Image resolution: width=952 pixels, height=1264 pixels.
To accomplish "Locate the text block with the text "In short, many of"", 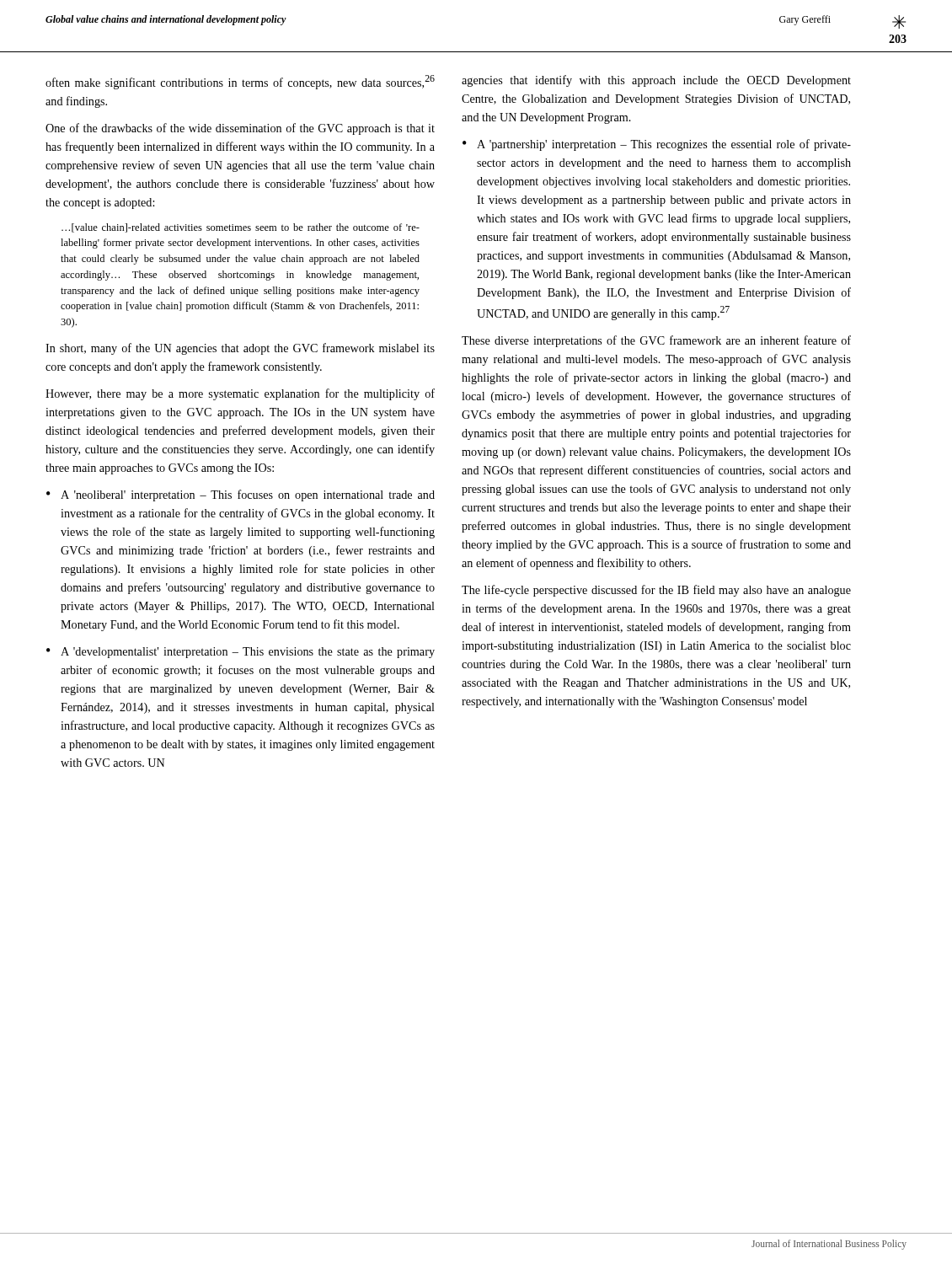I will (240, 357).
